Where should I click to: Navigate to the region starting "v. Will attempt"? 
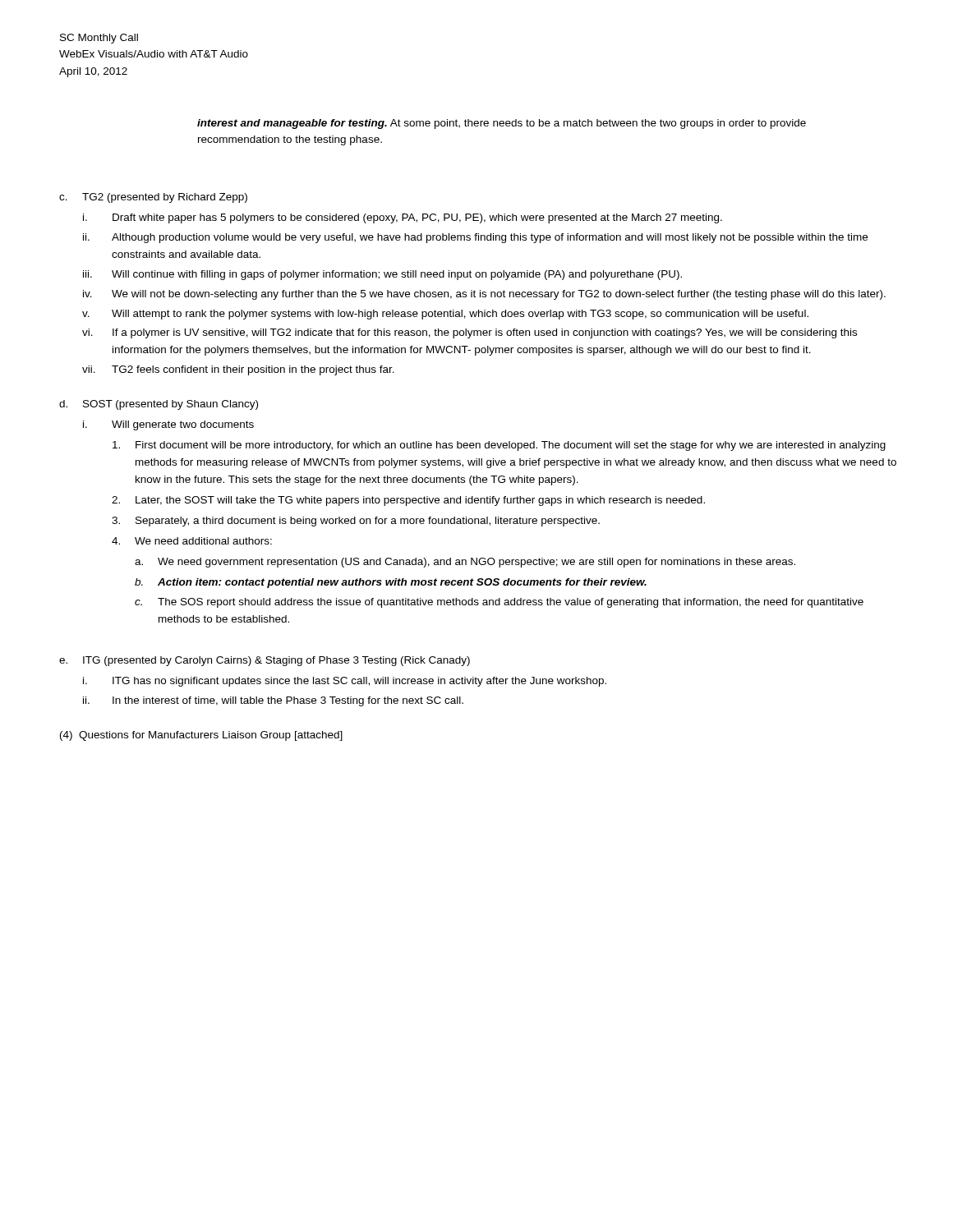click(490, 314)
